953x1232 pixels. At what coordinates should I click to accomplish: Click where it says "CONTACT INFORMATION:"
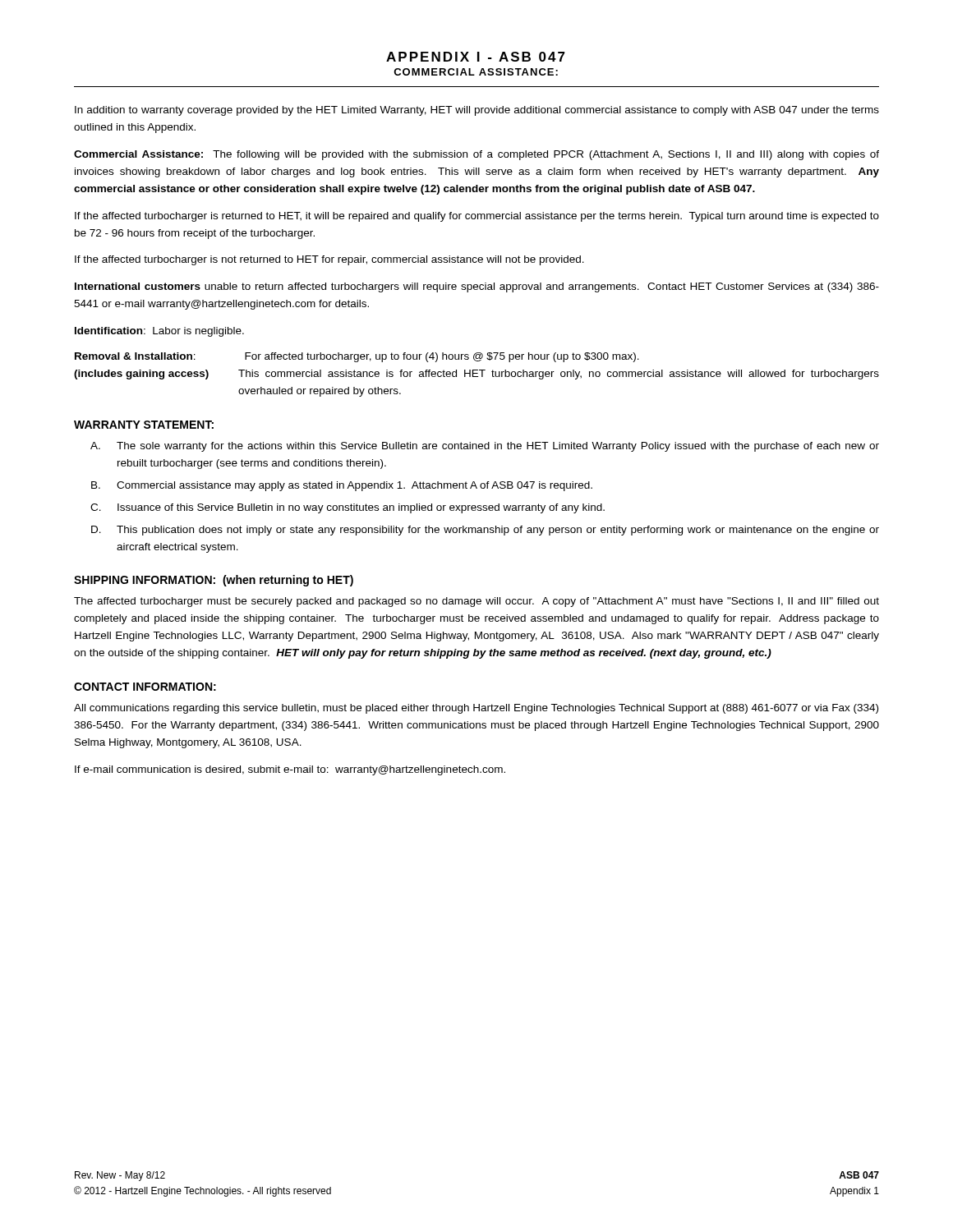coord(145,687)
